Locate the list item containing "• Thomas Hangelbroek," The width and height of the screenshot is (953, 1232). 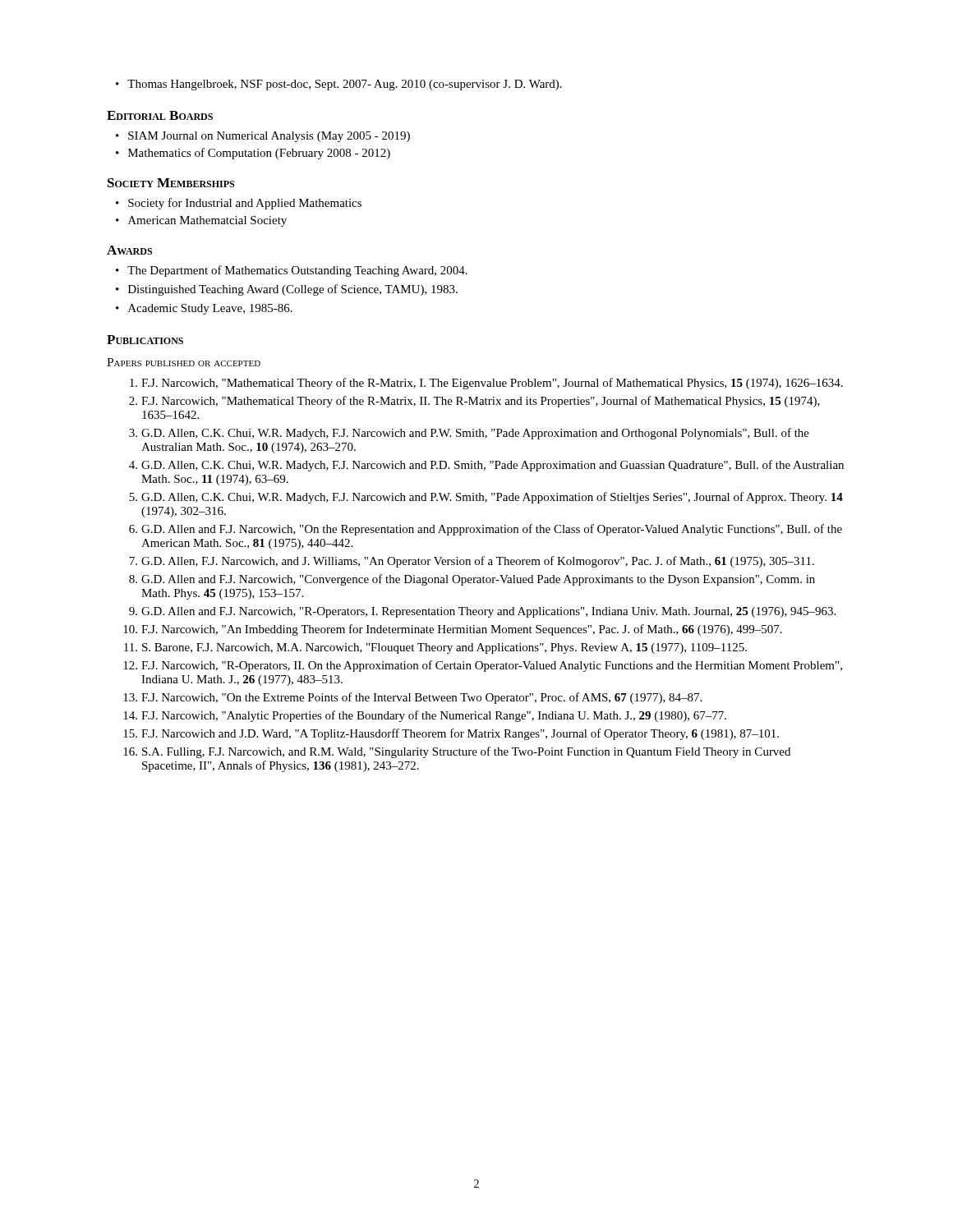pyautogui.click(x=339, y=84)
